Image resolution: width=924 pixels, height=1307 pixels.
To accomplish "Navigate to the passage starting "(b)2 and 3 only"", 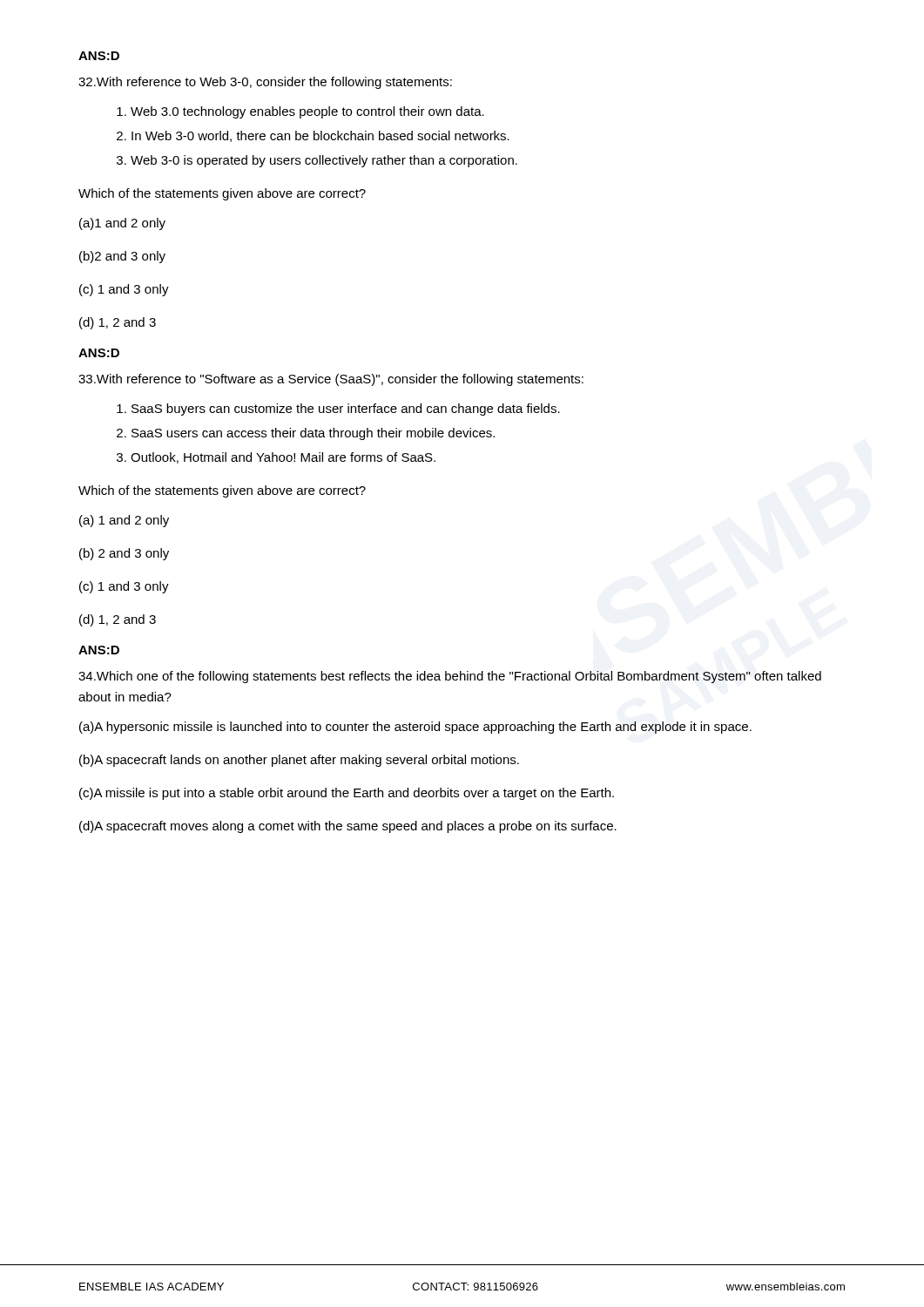I will pos(122,256).
